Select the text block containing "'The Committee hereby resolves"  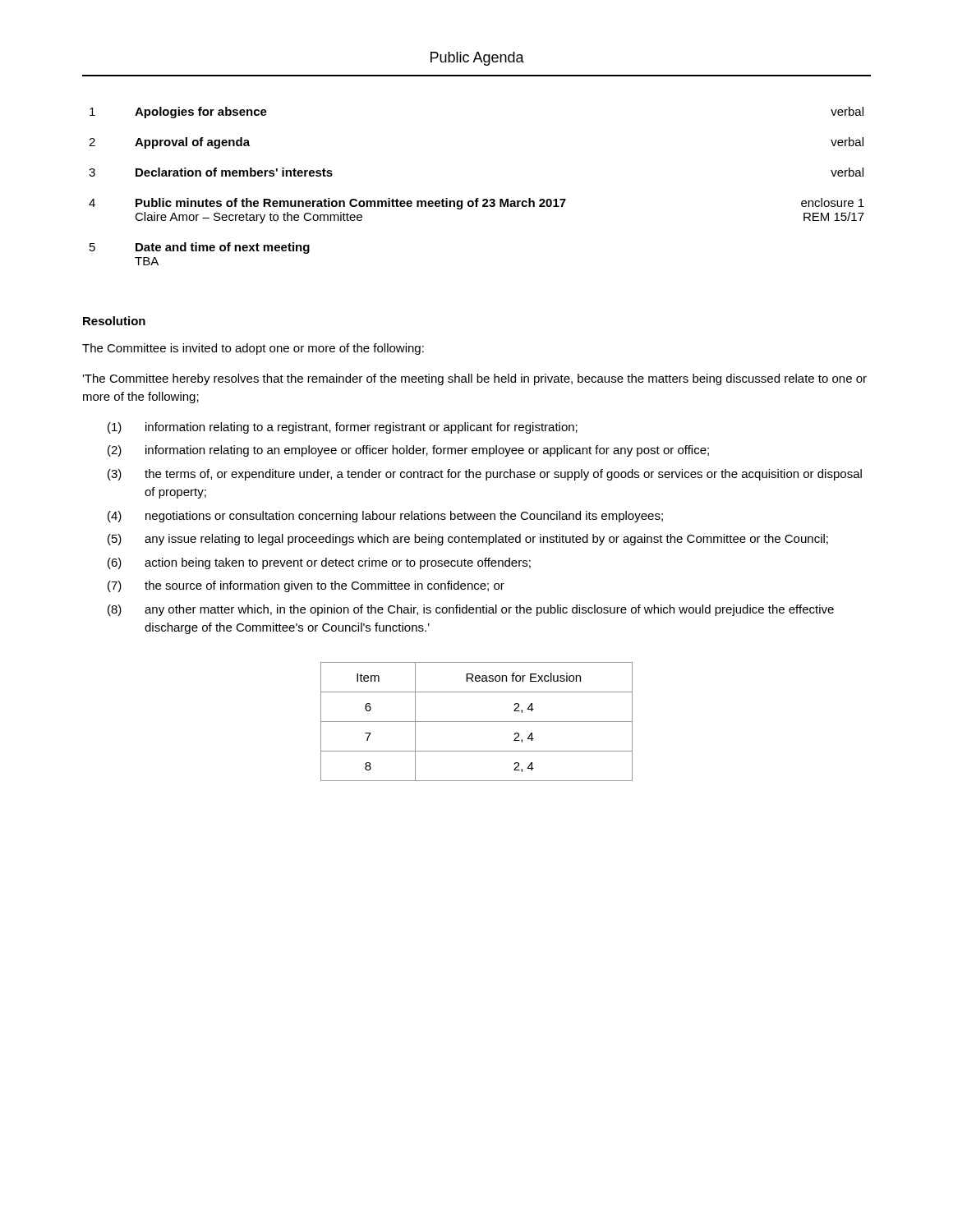point(474,387)
